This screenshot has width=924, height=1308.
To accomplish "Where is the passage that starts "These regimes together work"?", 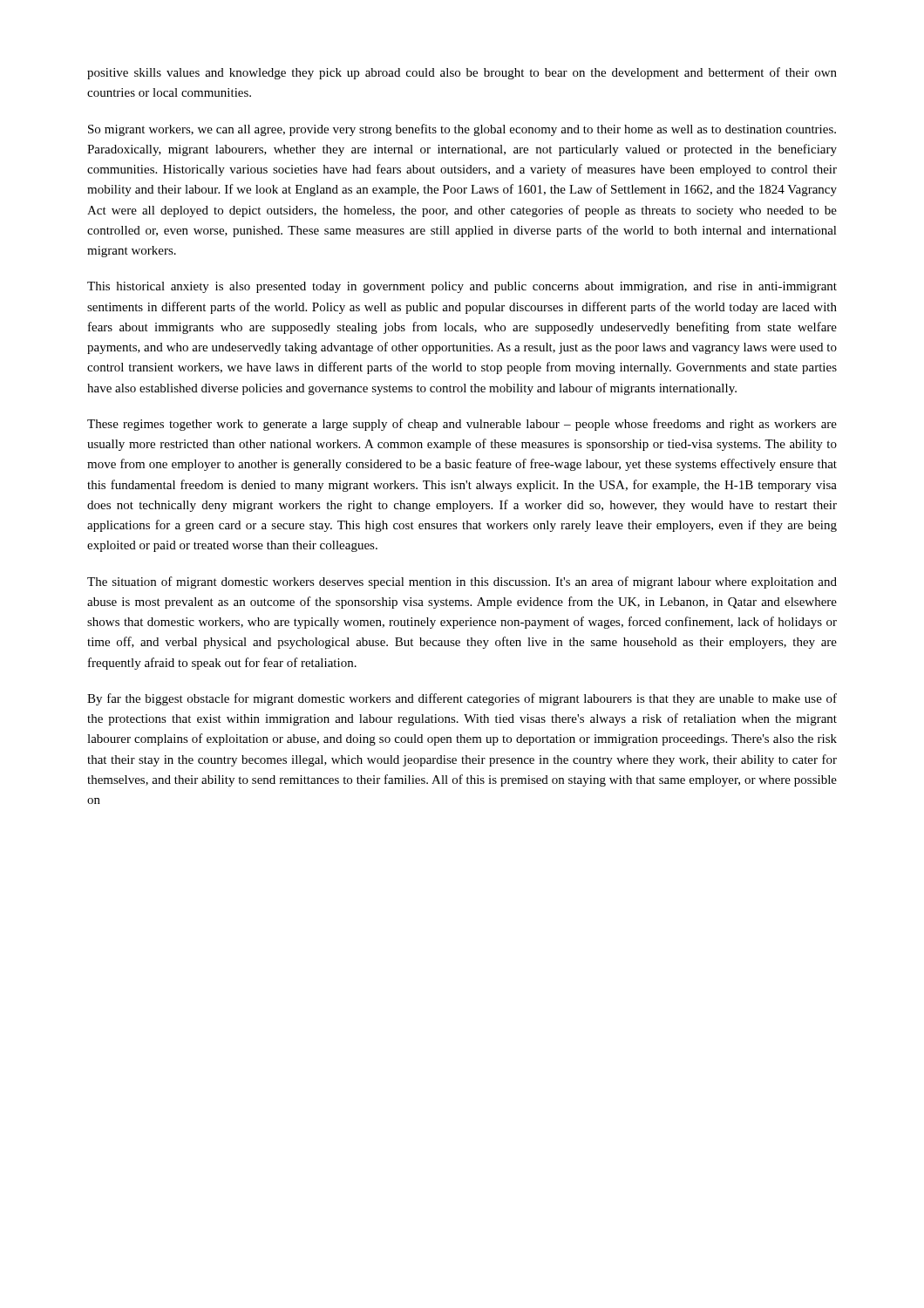I will [x=462, y=484].
